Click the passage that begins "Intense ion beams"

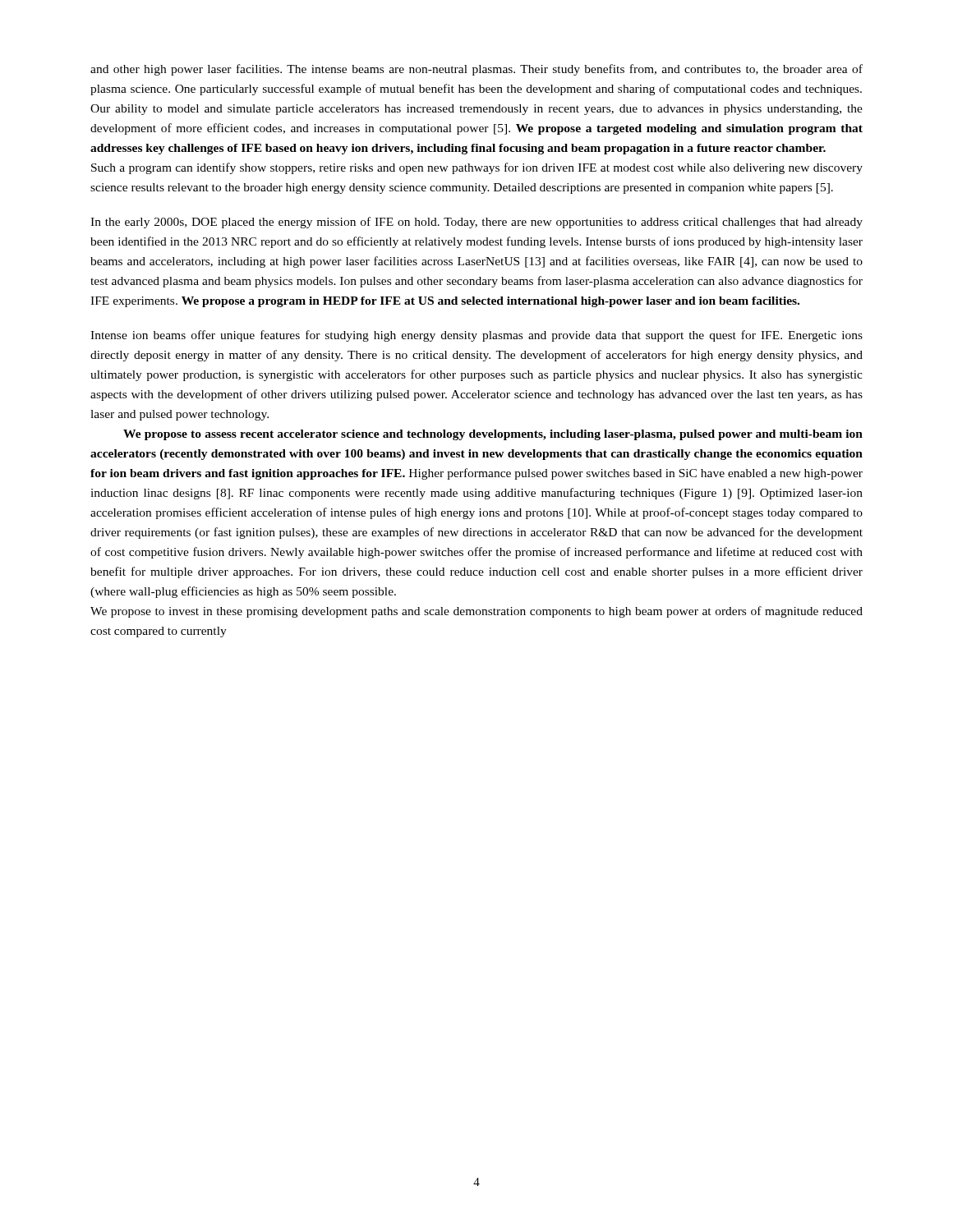point(476,483)
